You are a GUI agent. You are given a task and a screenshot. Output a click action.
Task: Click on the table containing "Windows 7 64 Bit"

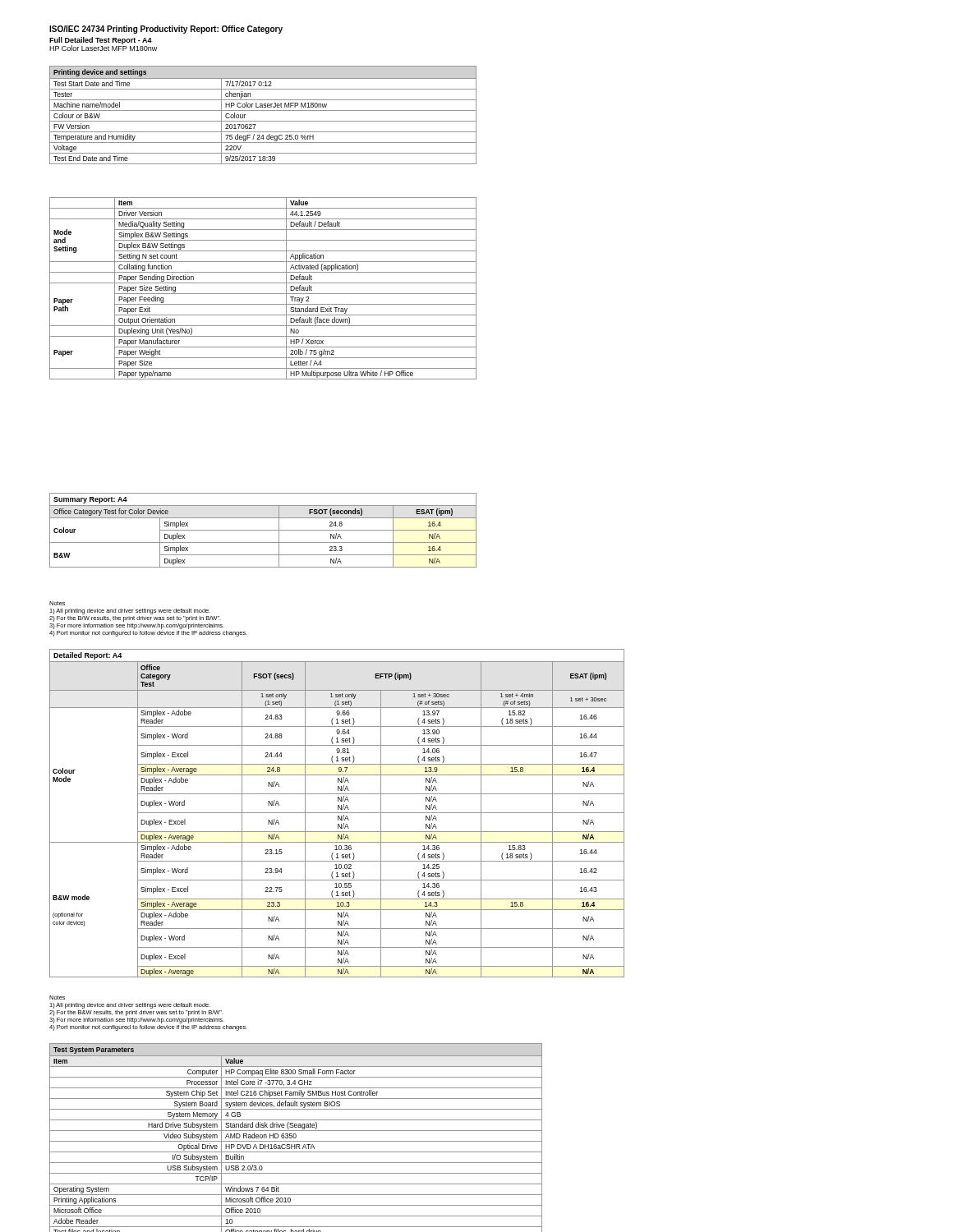(296, 1138)
